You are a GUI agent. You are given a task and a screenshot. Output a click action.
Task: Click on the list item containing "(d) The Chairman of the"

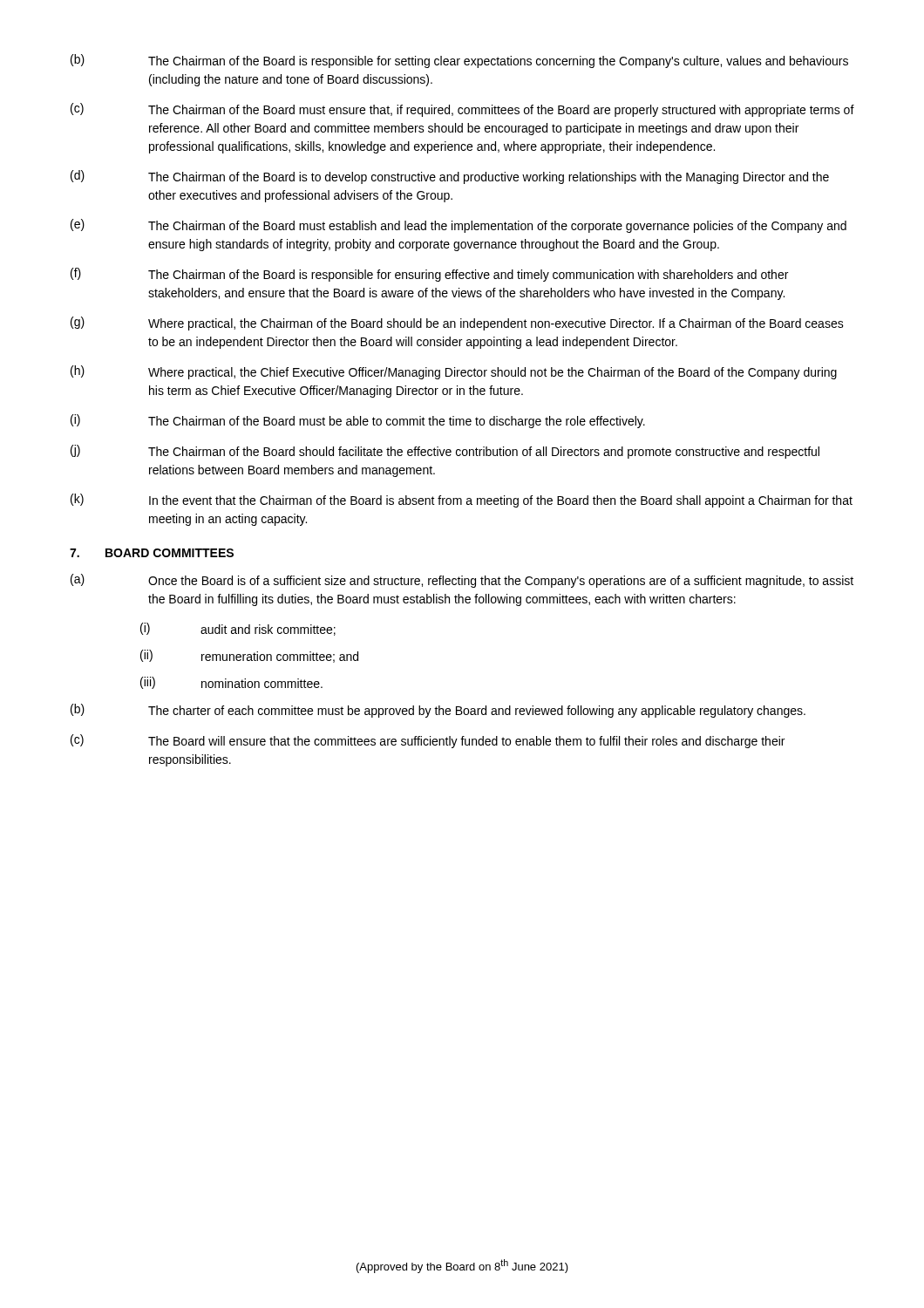coord(462,187)
